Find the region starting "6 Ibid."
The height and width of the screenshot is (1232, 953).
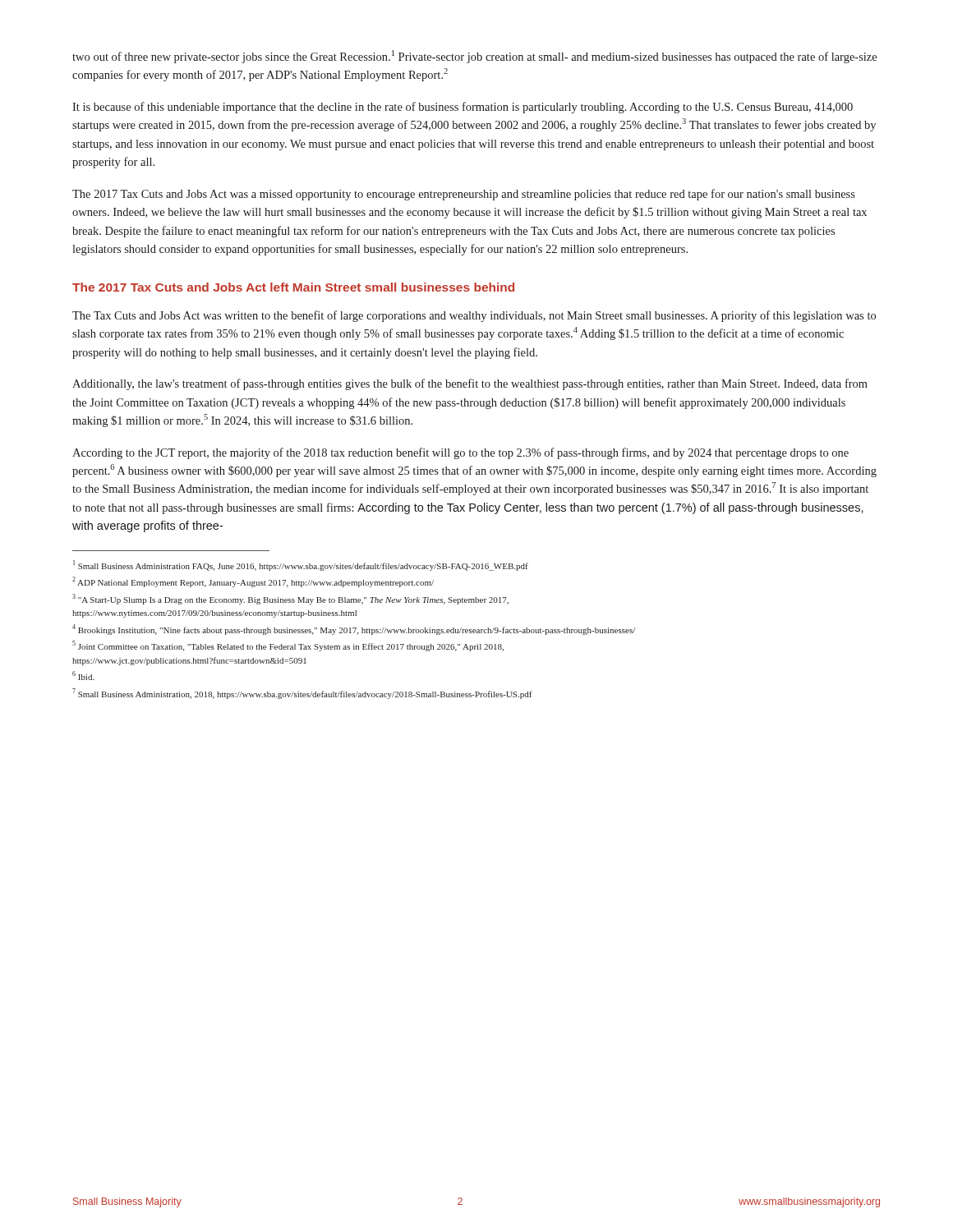[x=83, y=676]
